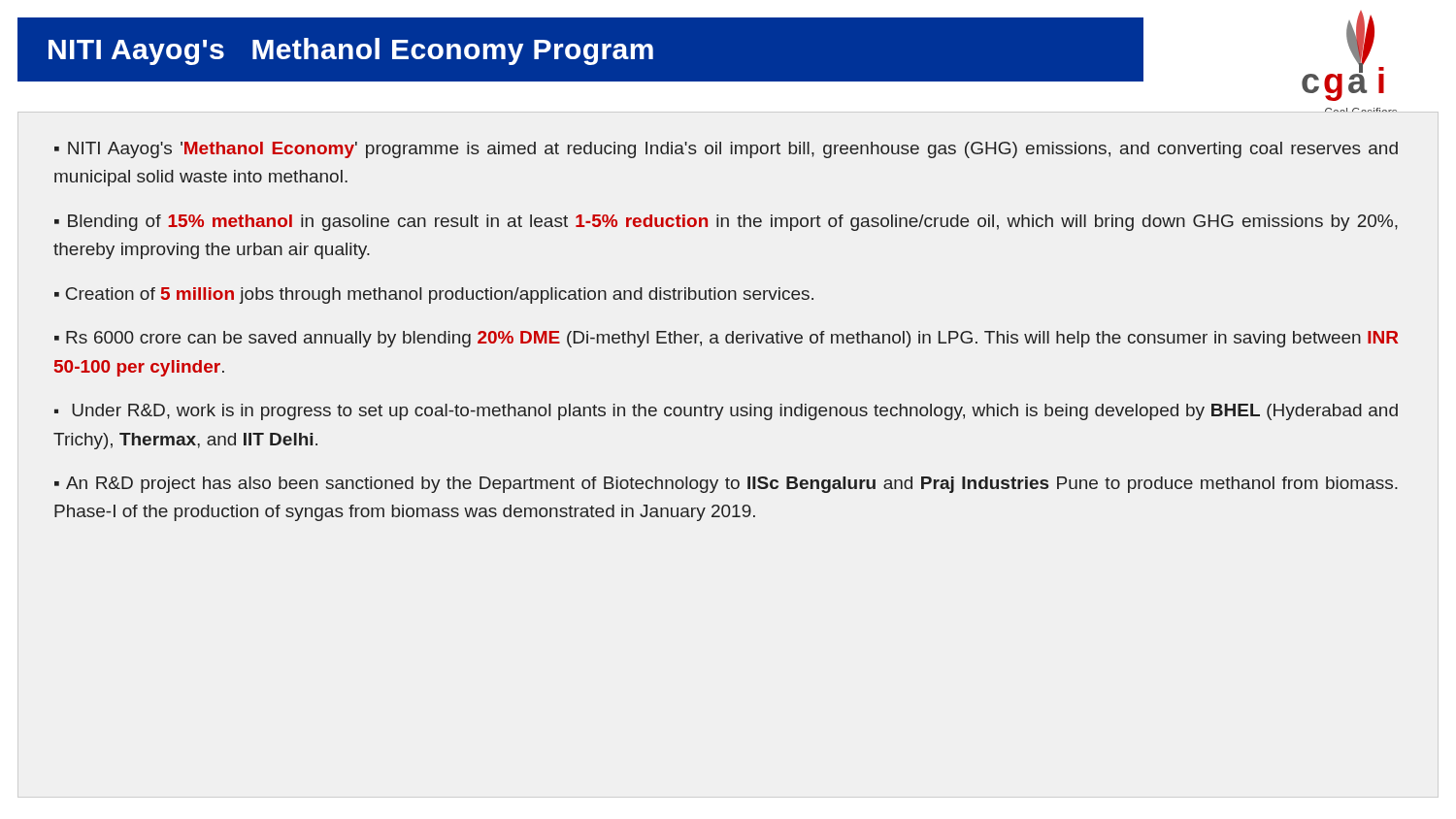
Task: Where is the passage that starts "▪NITI Aayog's 'Methanol Economy'"?
Action: [726, 162]
